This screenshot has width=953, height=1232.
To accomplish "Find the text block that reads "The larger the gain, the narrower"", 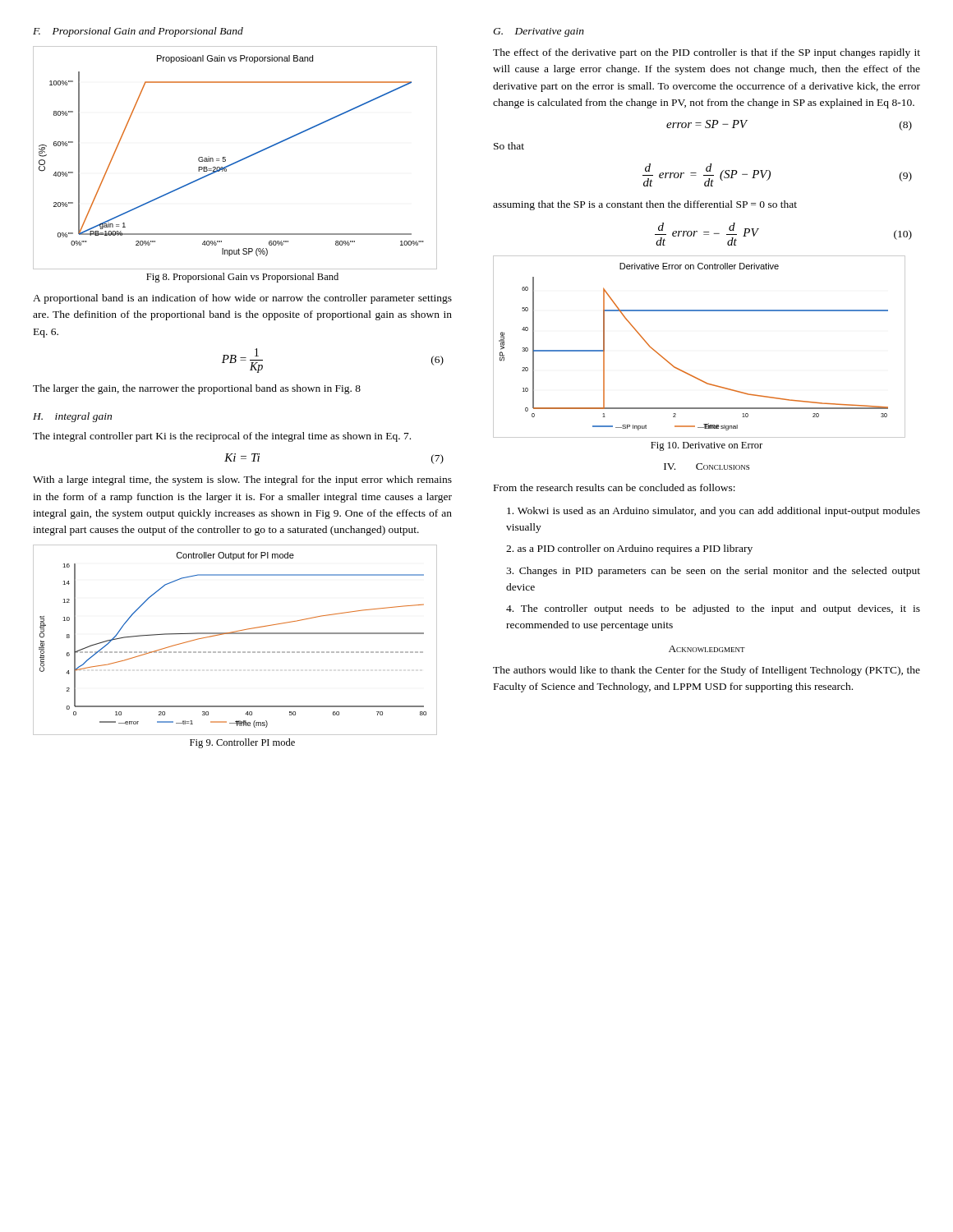I will point(197,388).
